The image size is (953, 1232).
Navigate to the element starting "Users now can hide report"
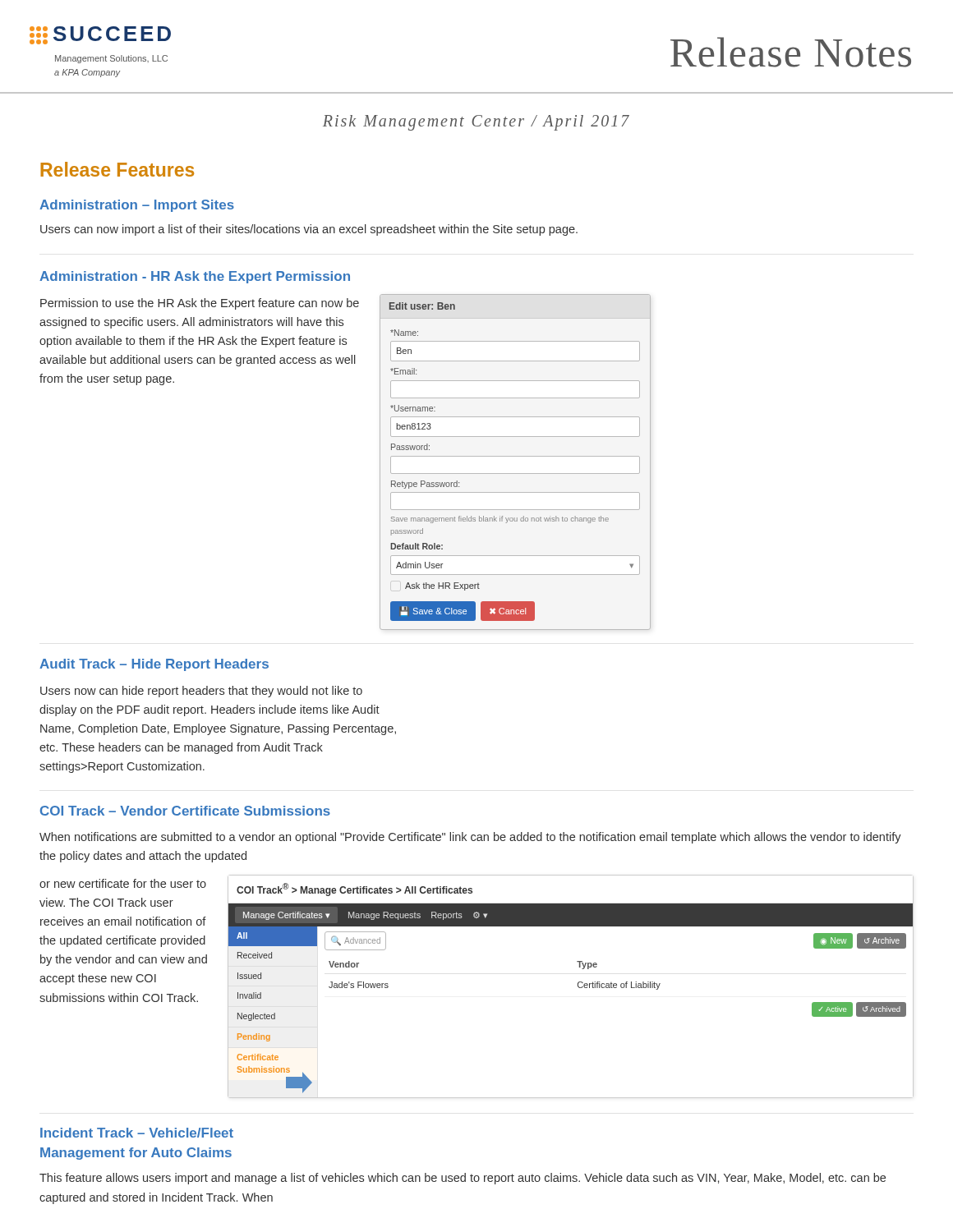click(218, 729)
